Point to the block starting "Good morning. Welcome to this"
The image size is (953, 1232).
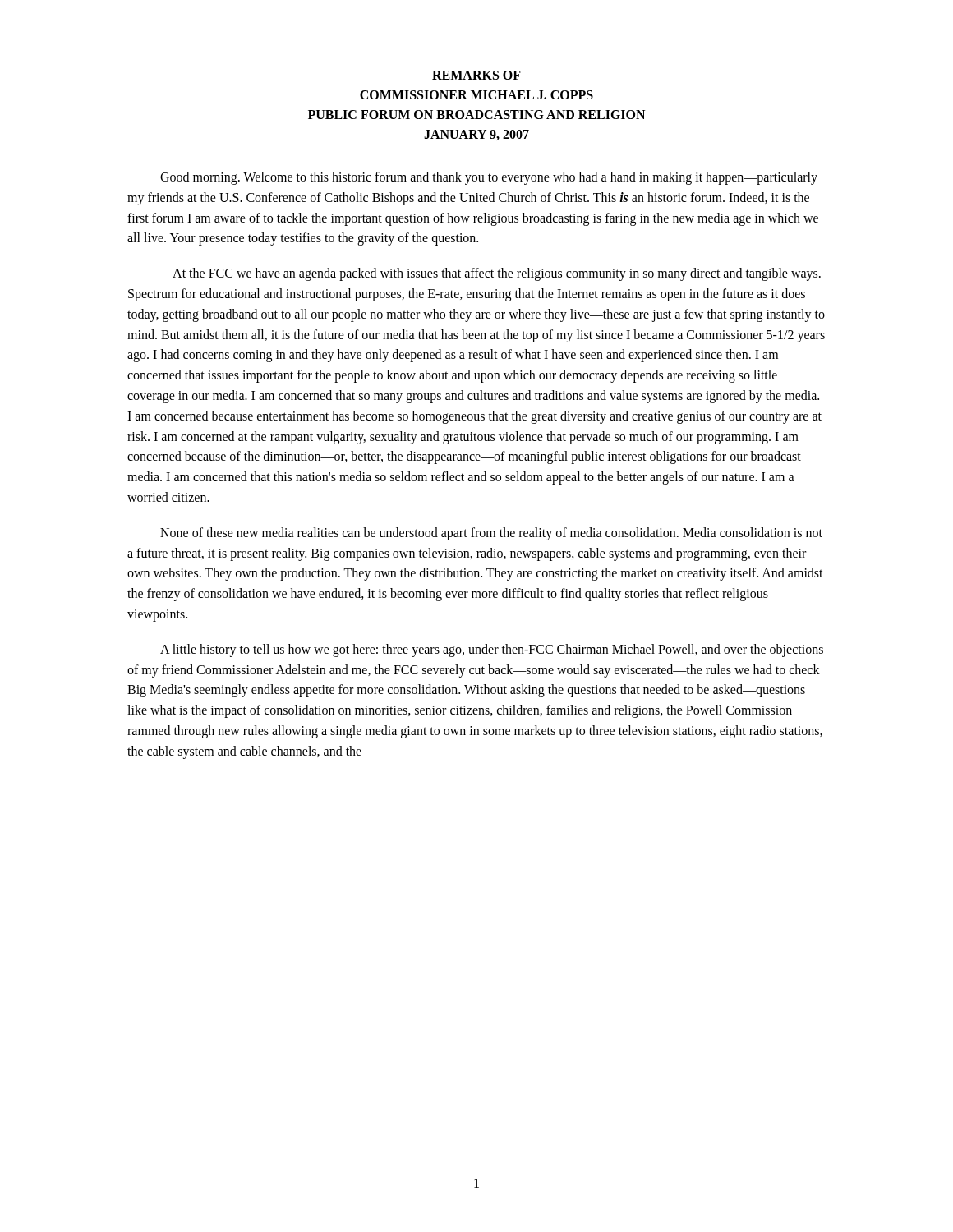[473, 208]
